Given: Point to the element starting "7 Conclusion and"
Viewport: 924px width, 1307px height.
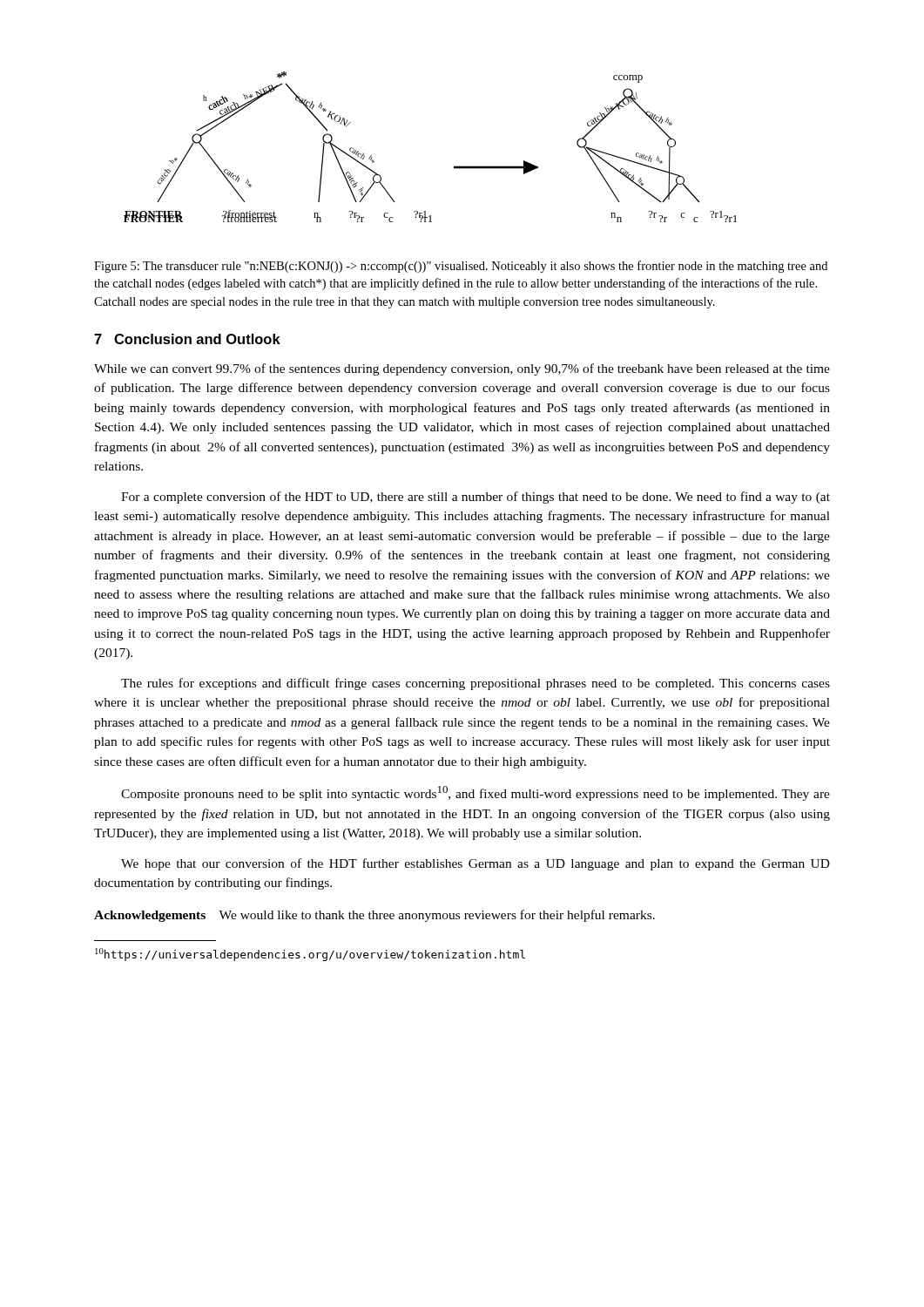Looking at the screenshot, I should tap(187, 339).
